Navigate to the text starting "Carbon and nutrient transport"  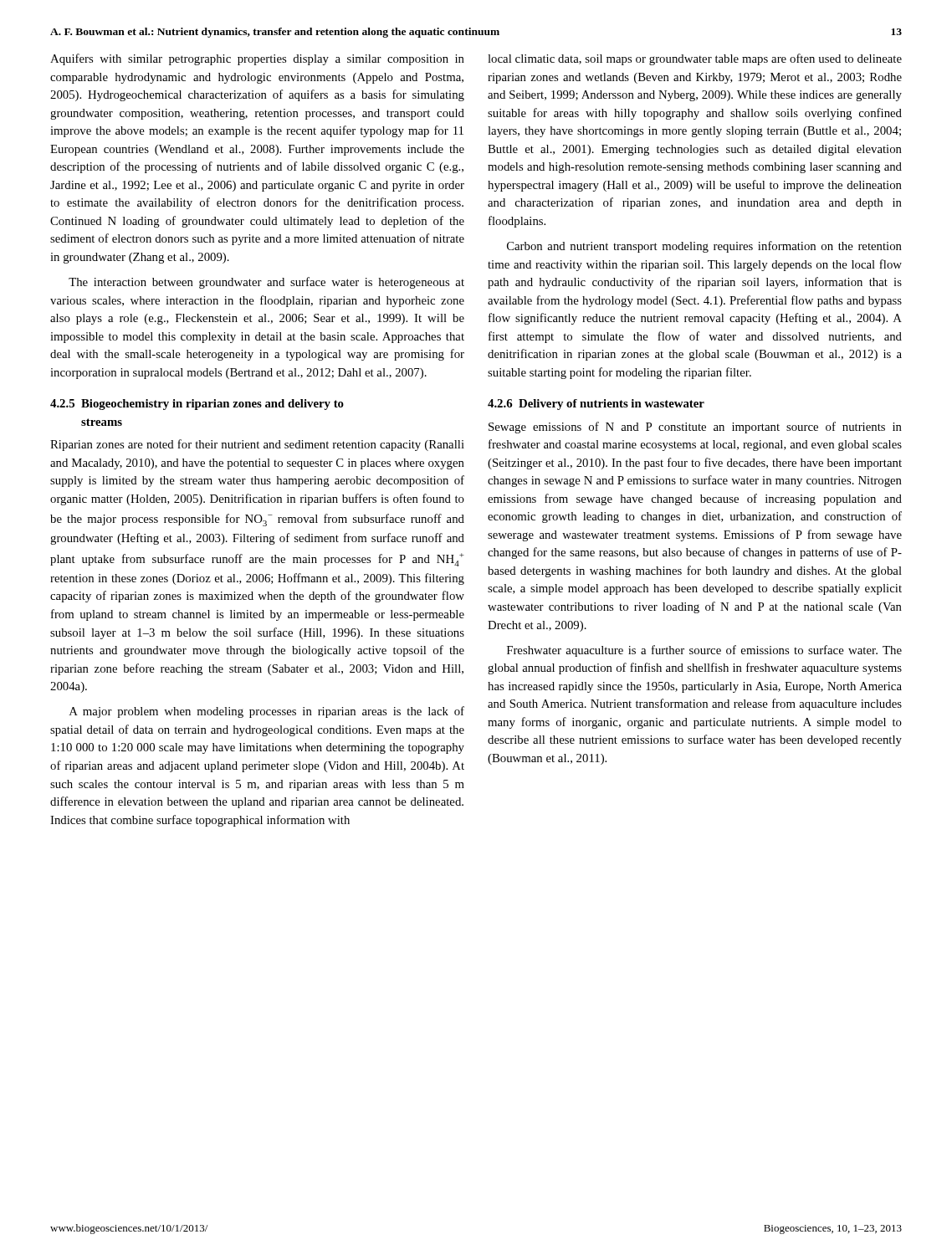(x=695, y=310)
